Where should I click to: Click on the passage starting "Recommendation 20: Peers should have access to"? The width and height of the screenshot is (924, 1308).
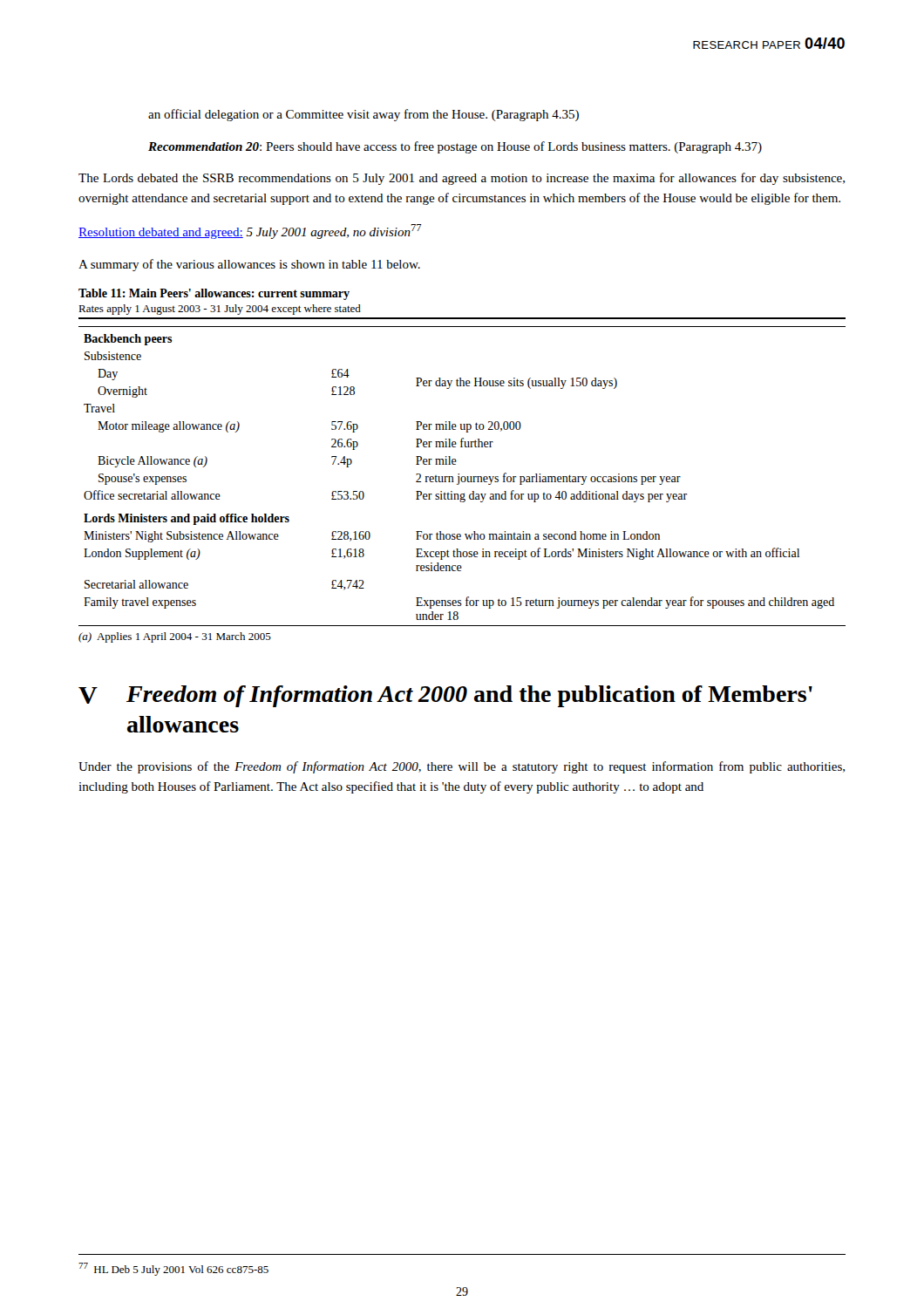coord(455,146)
